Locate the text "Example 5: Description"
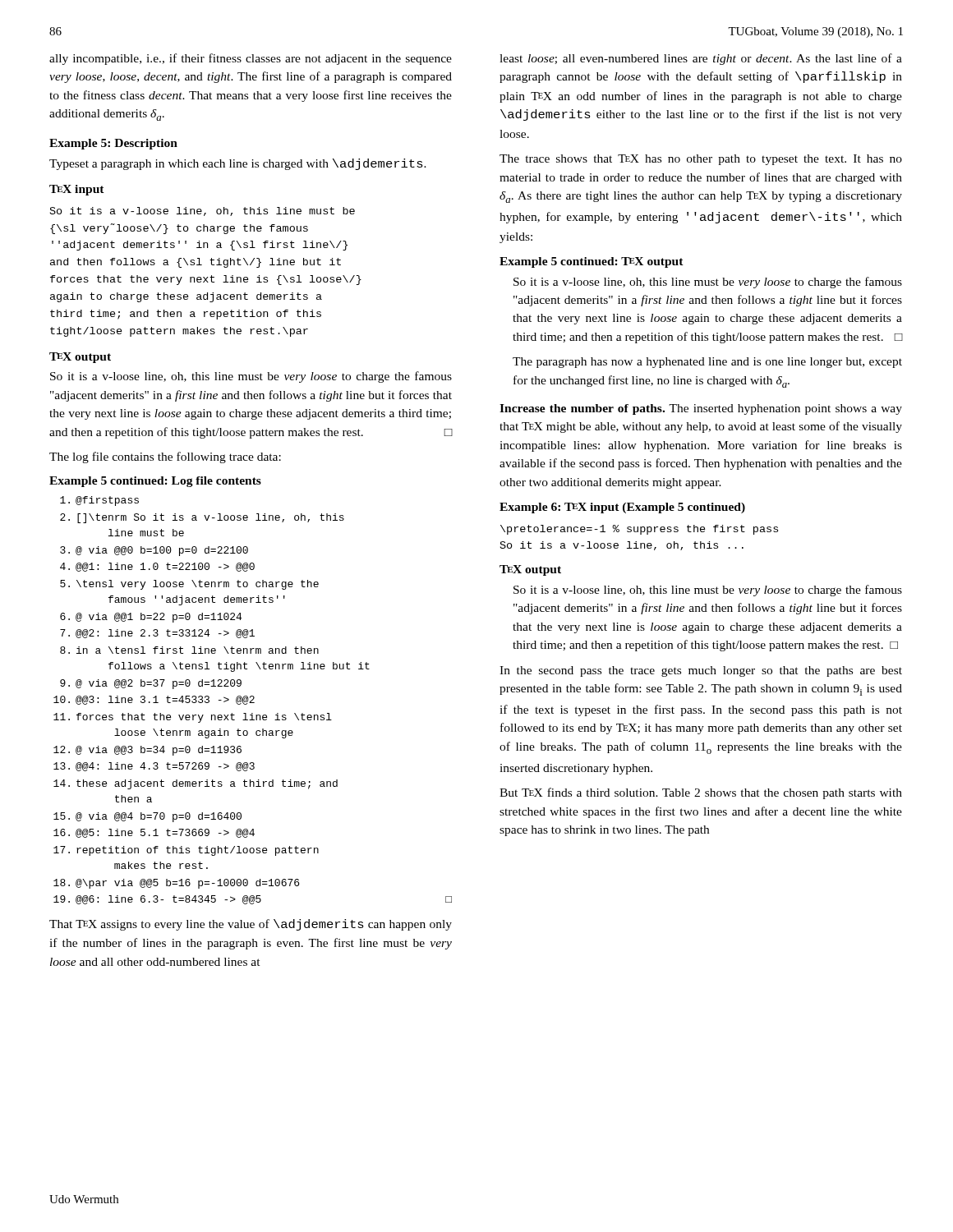The width and height of the screenshot is (953, 1232). (x=113, y=143)
